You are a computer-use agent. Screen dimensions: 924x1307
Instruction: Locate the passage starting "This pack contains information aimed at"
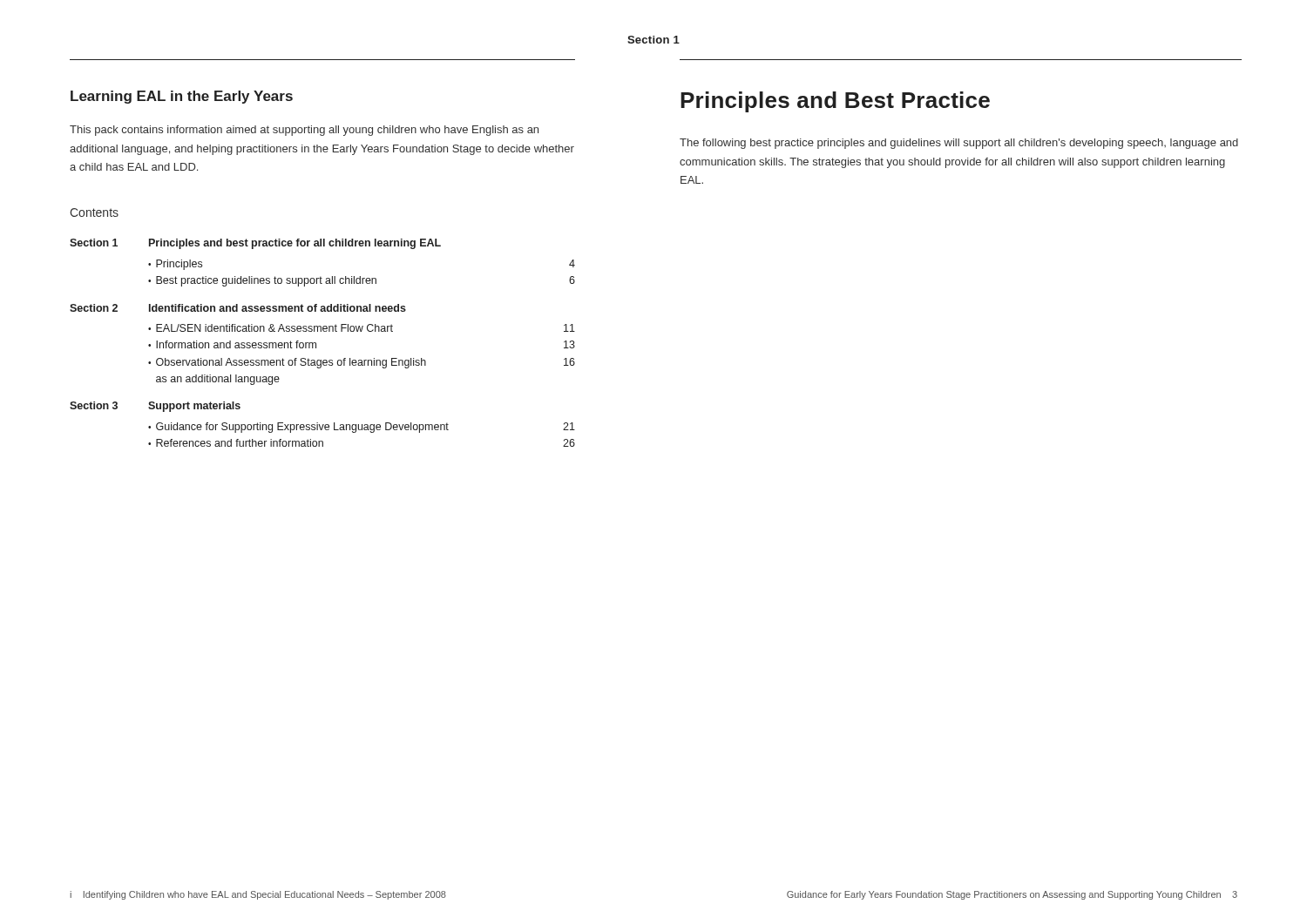(322, 148)
